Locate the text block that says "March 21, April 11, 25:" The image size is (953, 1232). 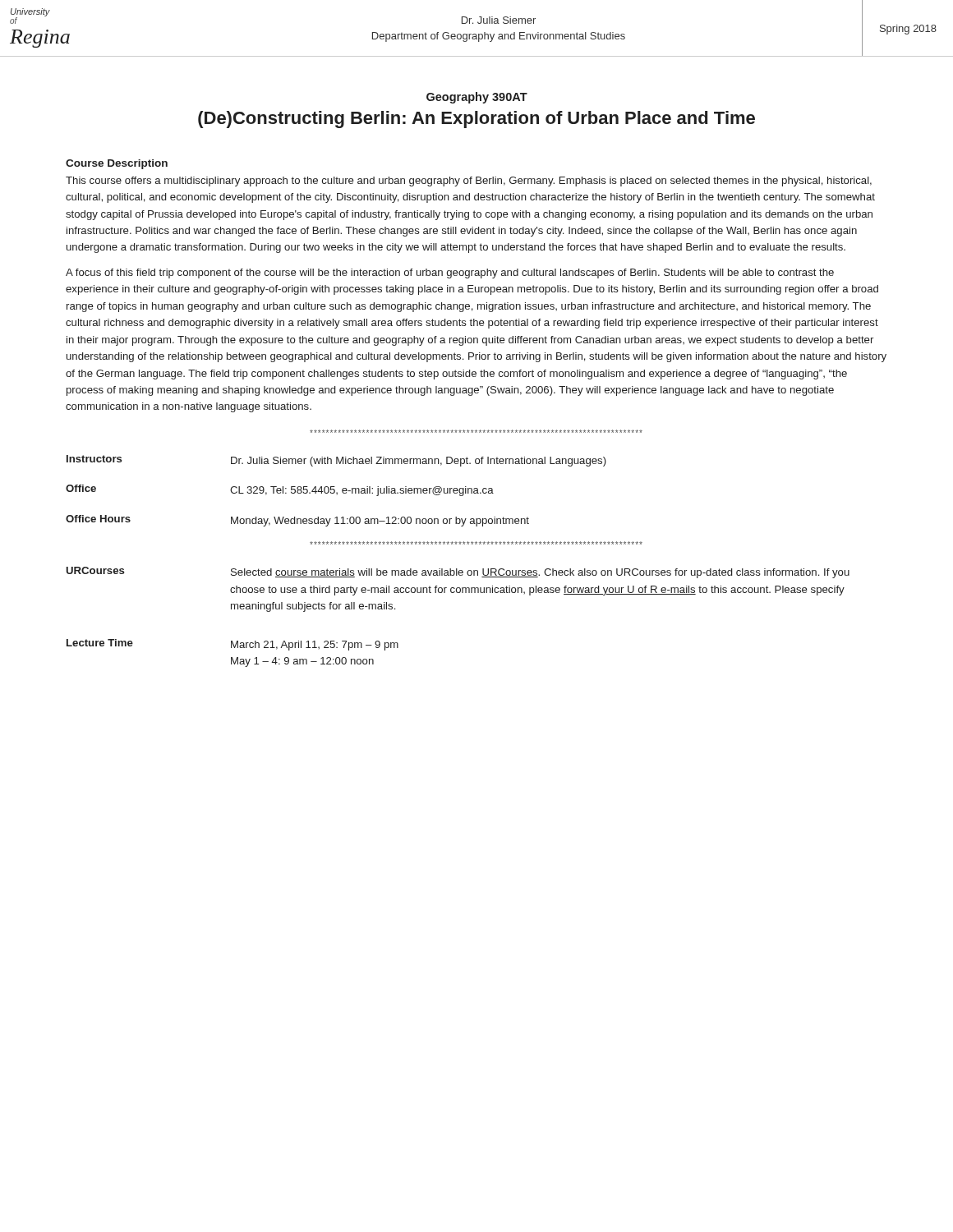point(314,652)
